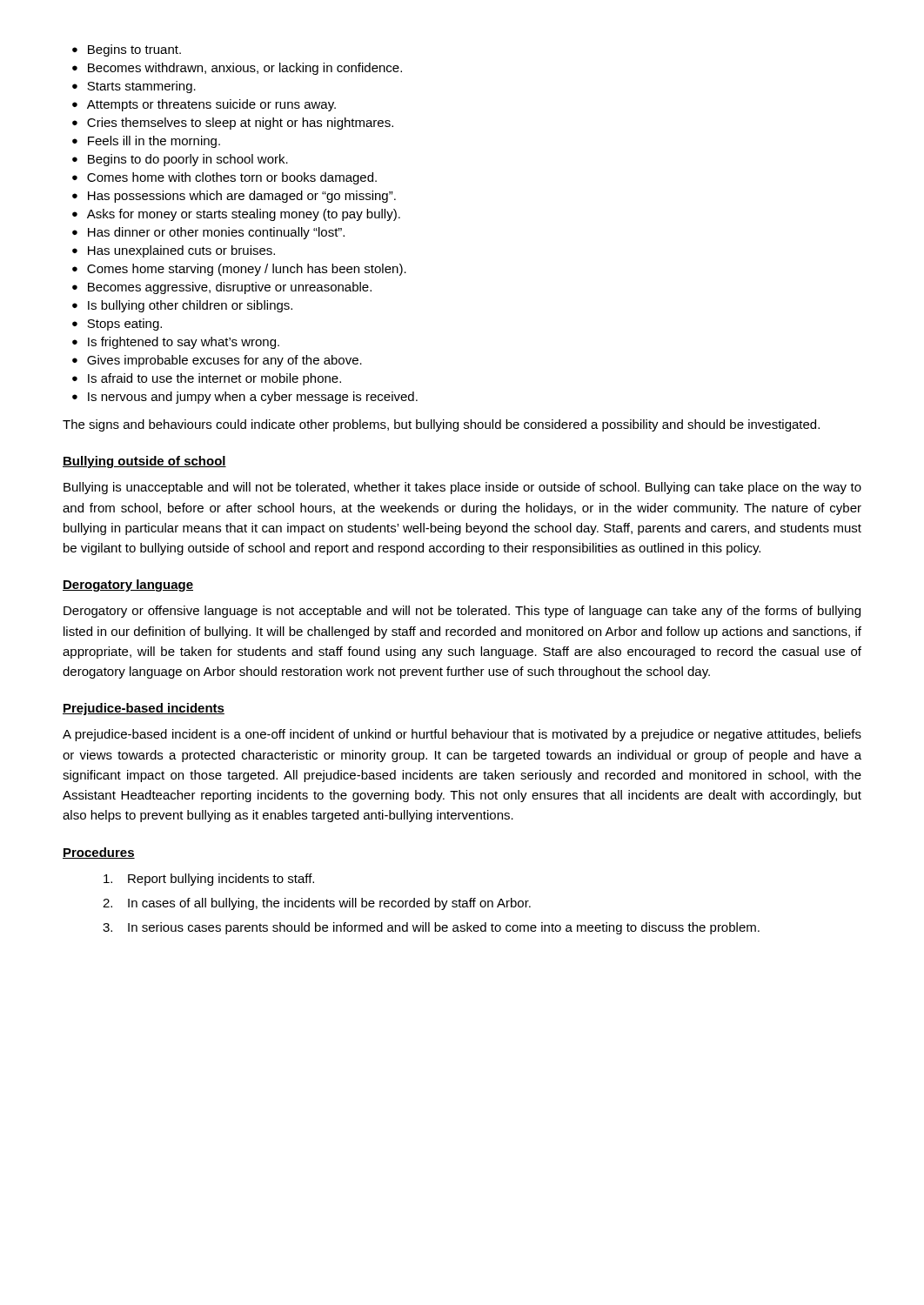This screenshot has height=1305, width=924.
Task: Click on the list item containing "Starts stammering."
Action: coord(134,87)
